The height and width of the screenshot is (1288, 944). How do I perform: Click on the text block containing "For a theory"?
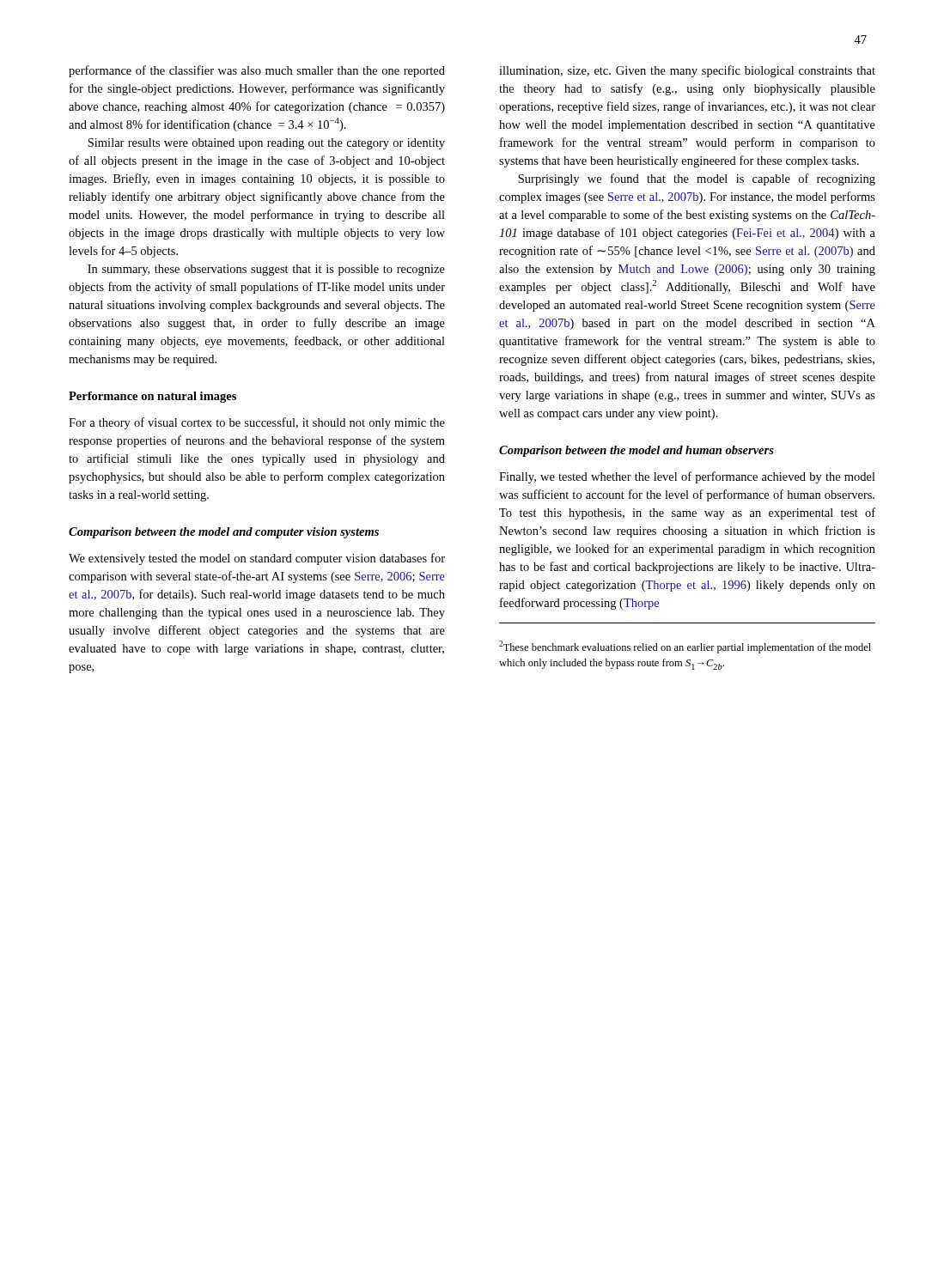[257, 459]
